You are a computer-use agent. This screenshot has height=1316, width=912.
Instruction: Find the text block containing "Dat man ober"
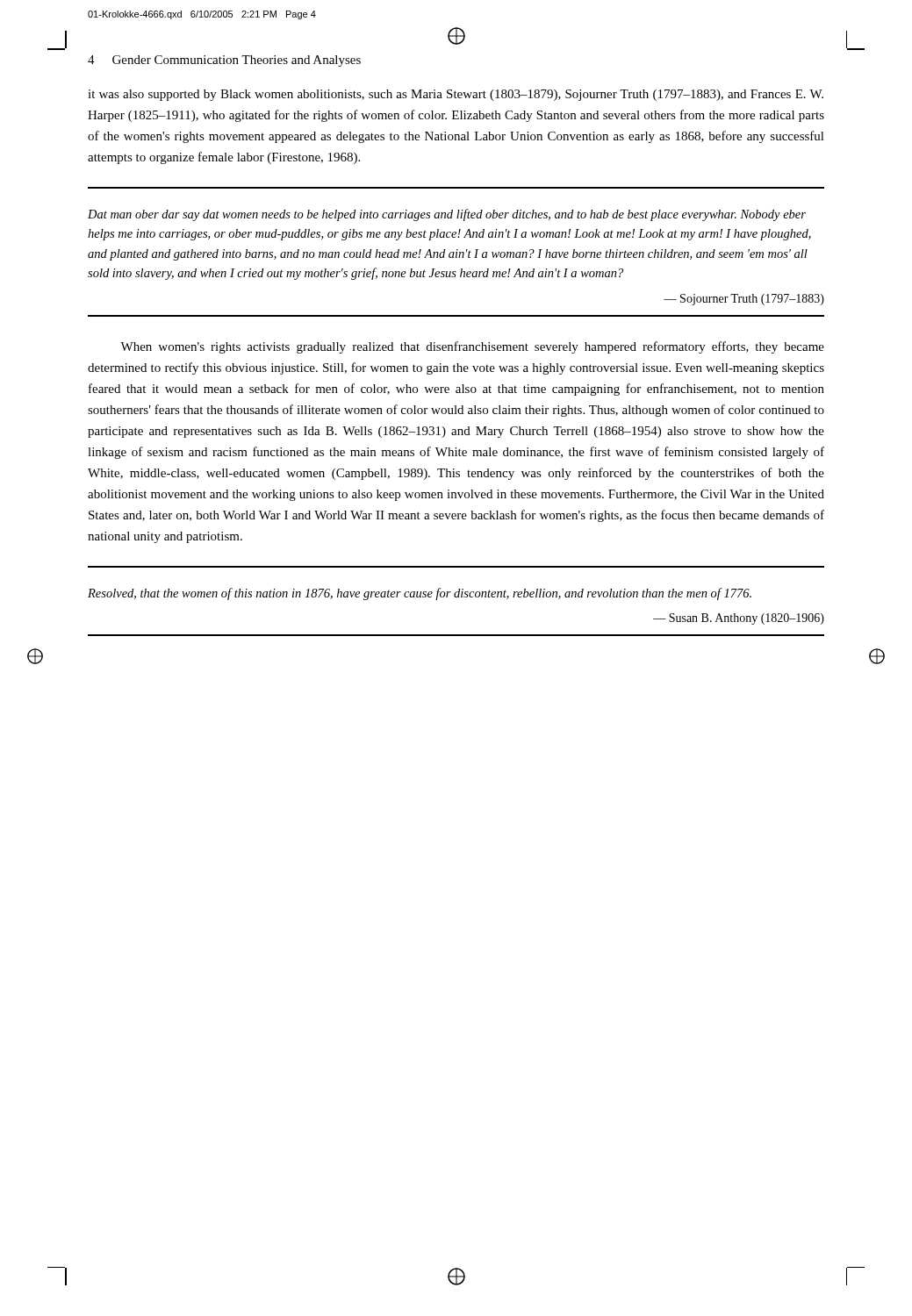456,252
